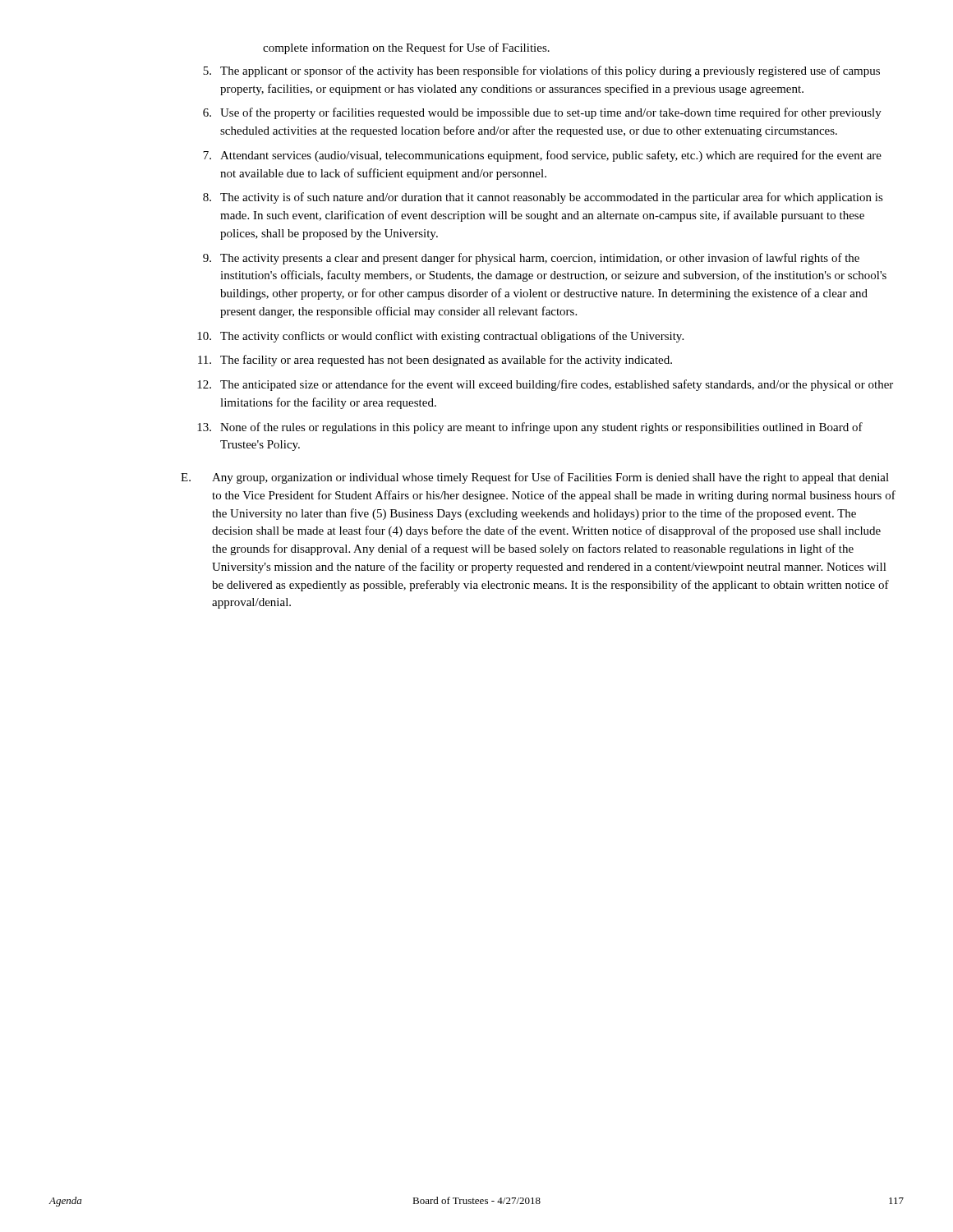Select the block starting "10. The activity conflicts"

(x=538, y=336)
